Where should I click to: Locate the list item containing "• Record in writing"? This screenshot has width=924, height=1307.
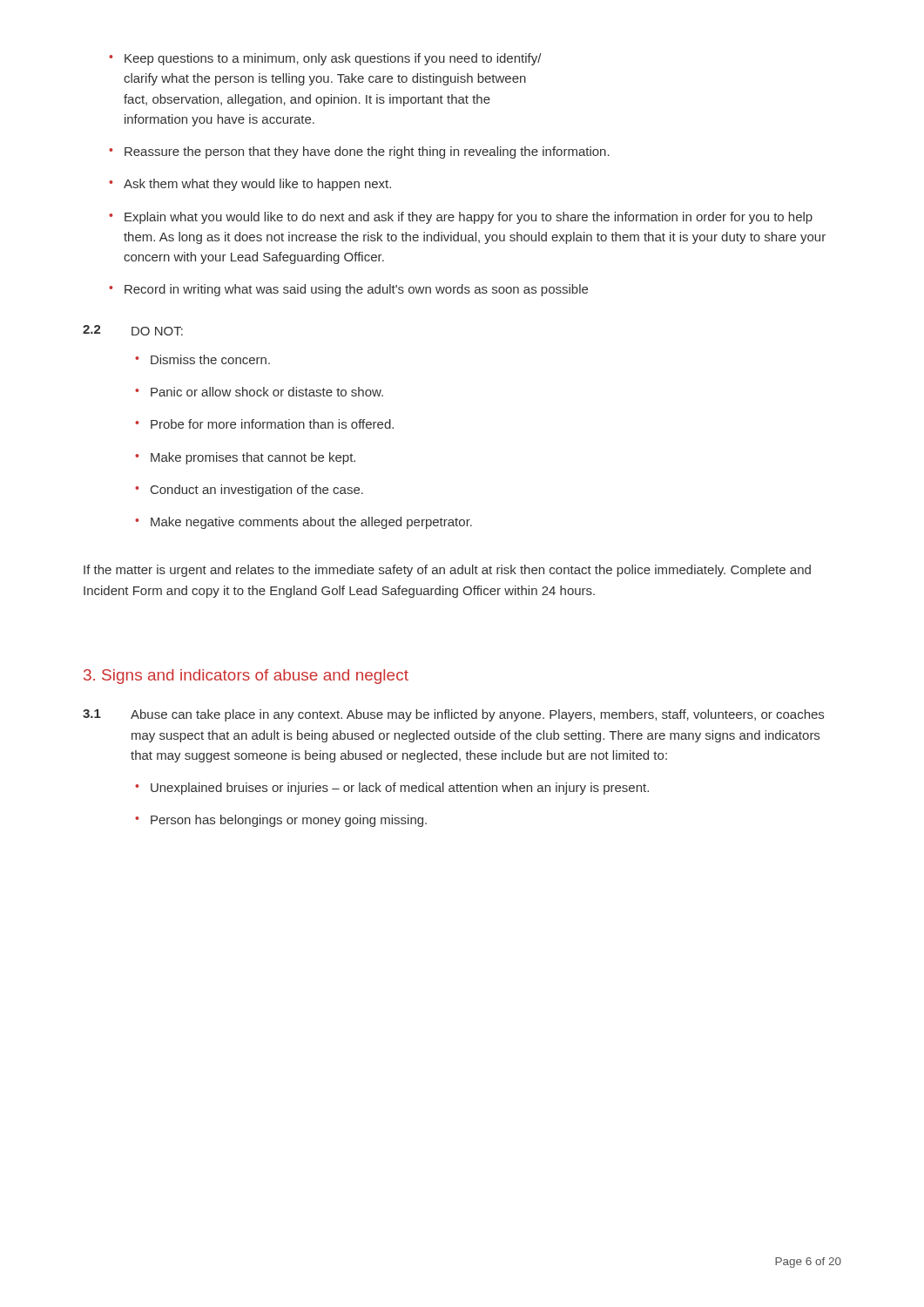click(x=475, y=289)
